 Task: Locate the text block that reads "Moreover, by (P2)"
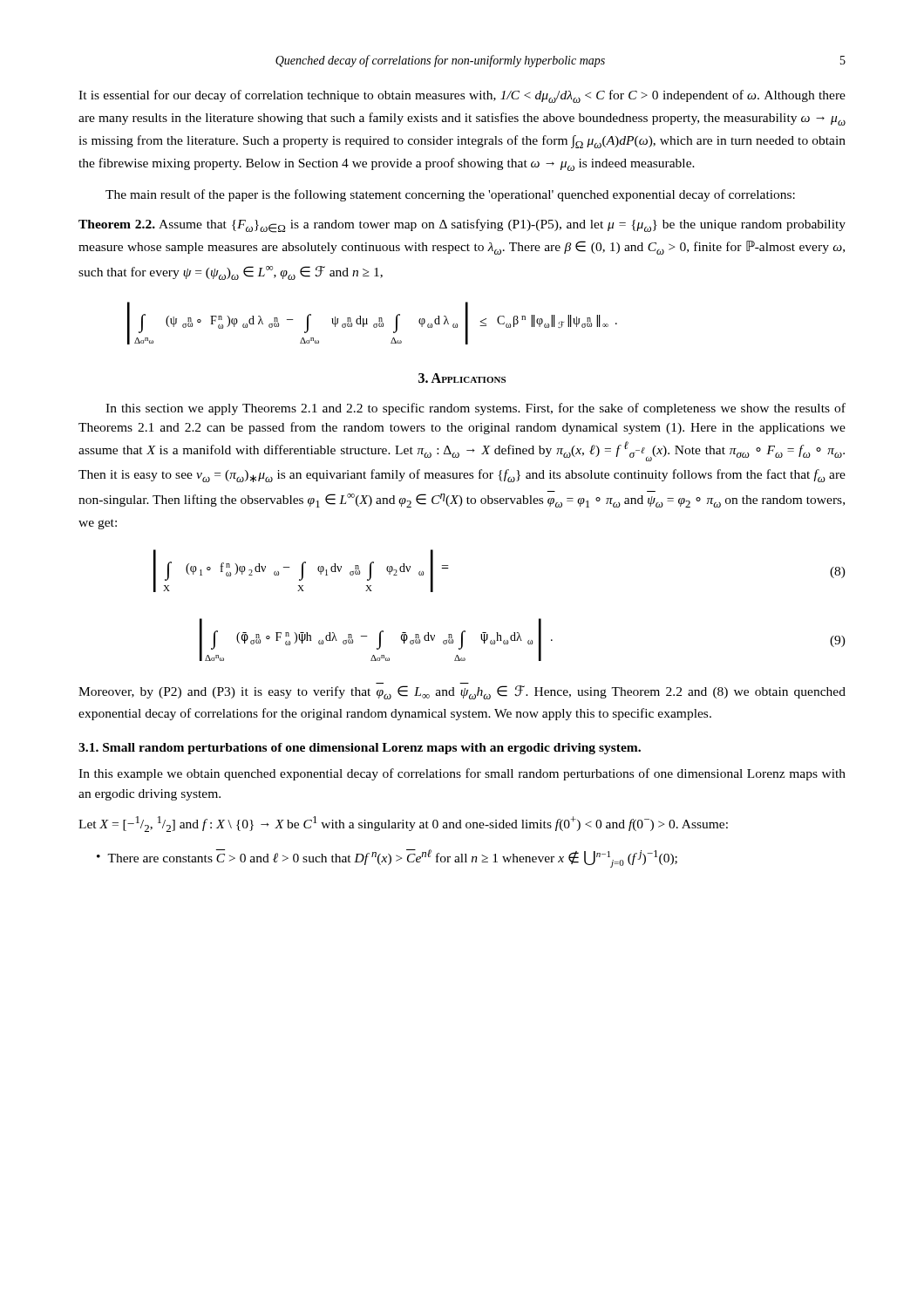462,703
